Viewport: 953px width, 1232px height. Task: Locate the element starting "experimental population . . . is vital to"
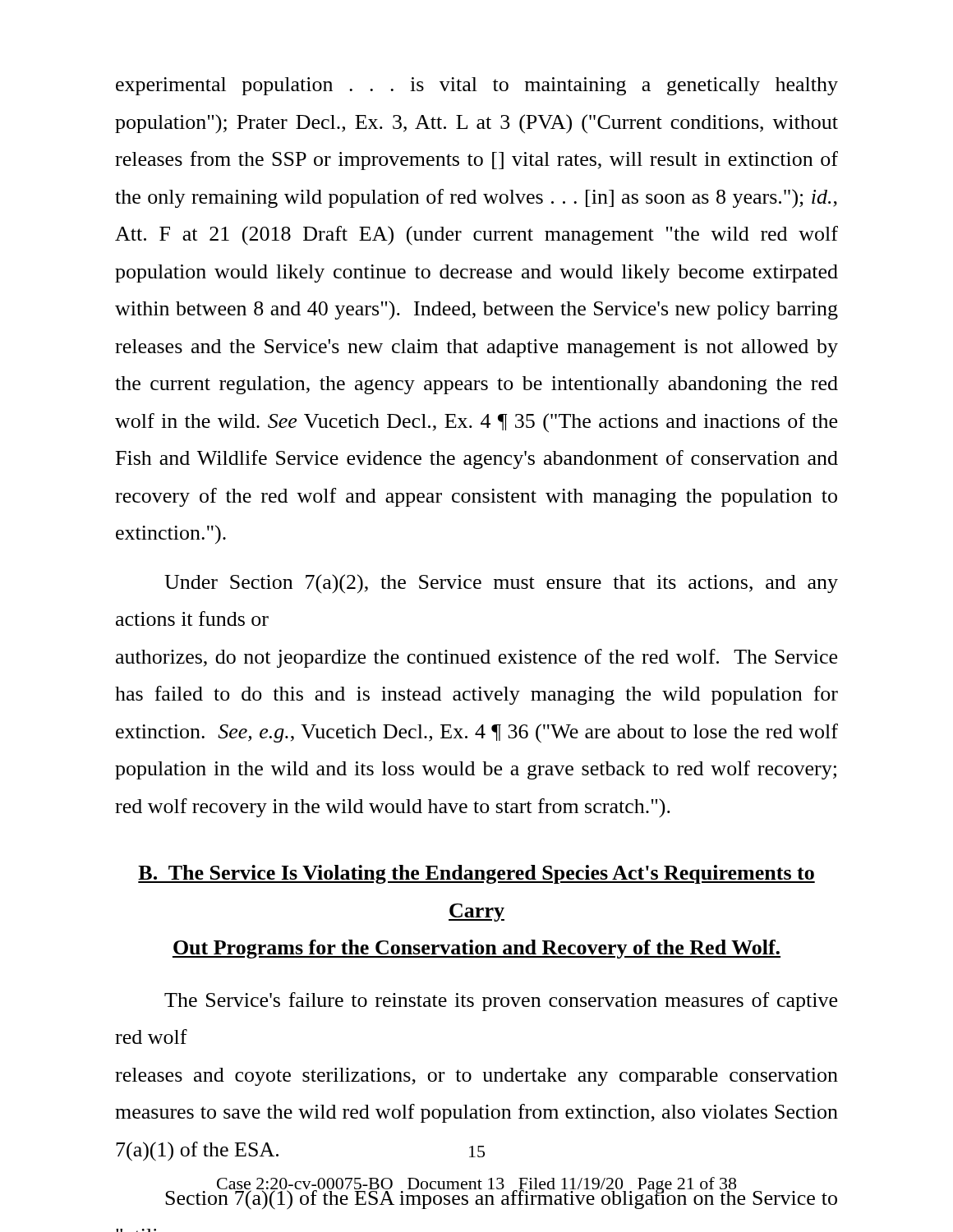[476, 308]
